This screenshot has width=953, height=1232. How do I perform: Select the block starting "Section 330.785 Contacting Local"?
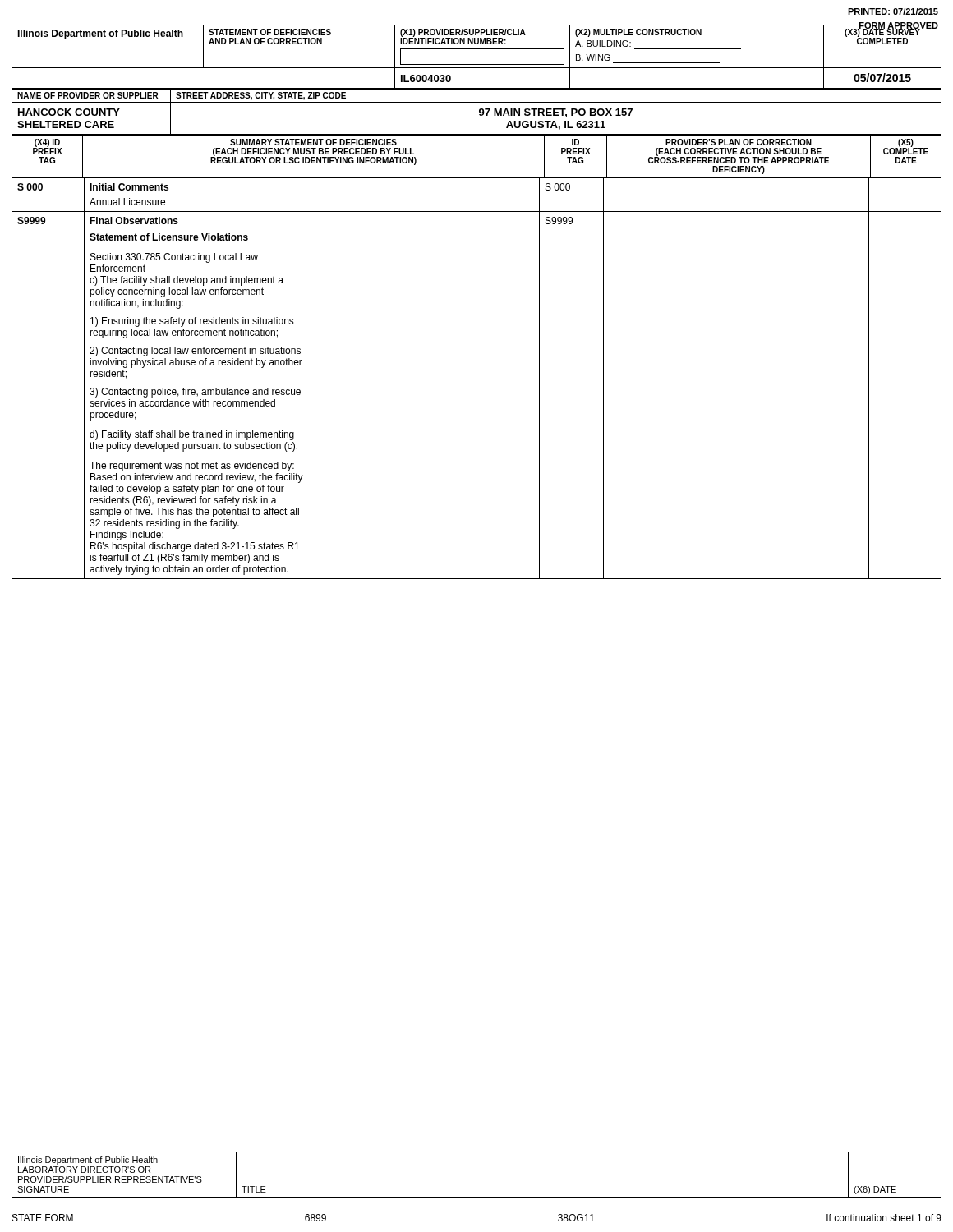point(186,280)
